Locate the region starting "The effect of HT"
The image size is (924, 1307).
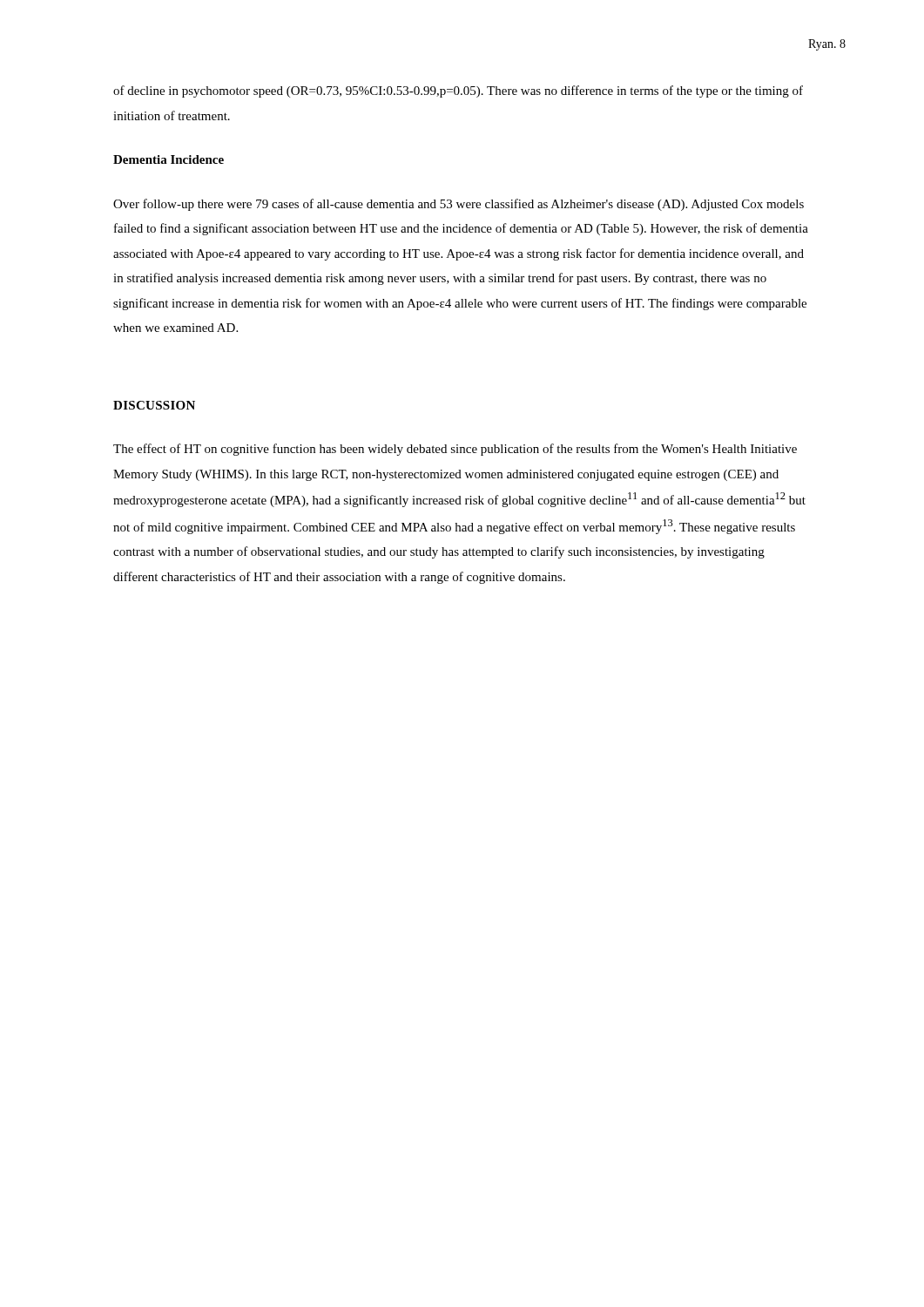(x=462, y=513)
